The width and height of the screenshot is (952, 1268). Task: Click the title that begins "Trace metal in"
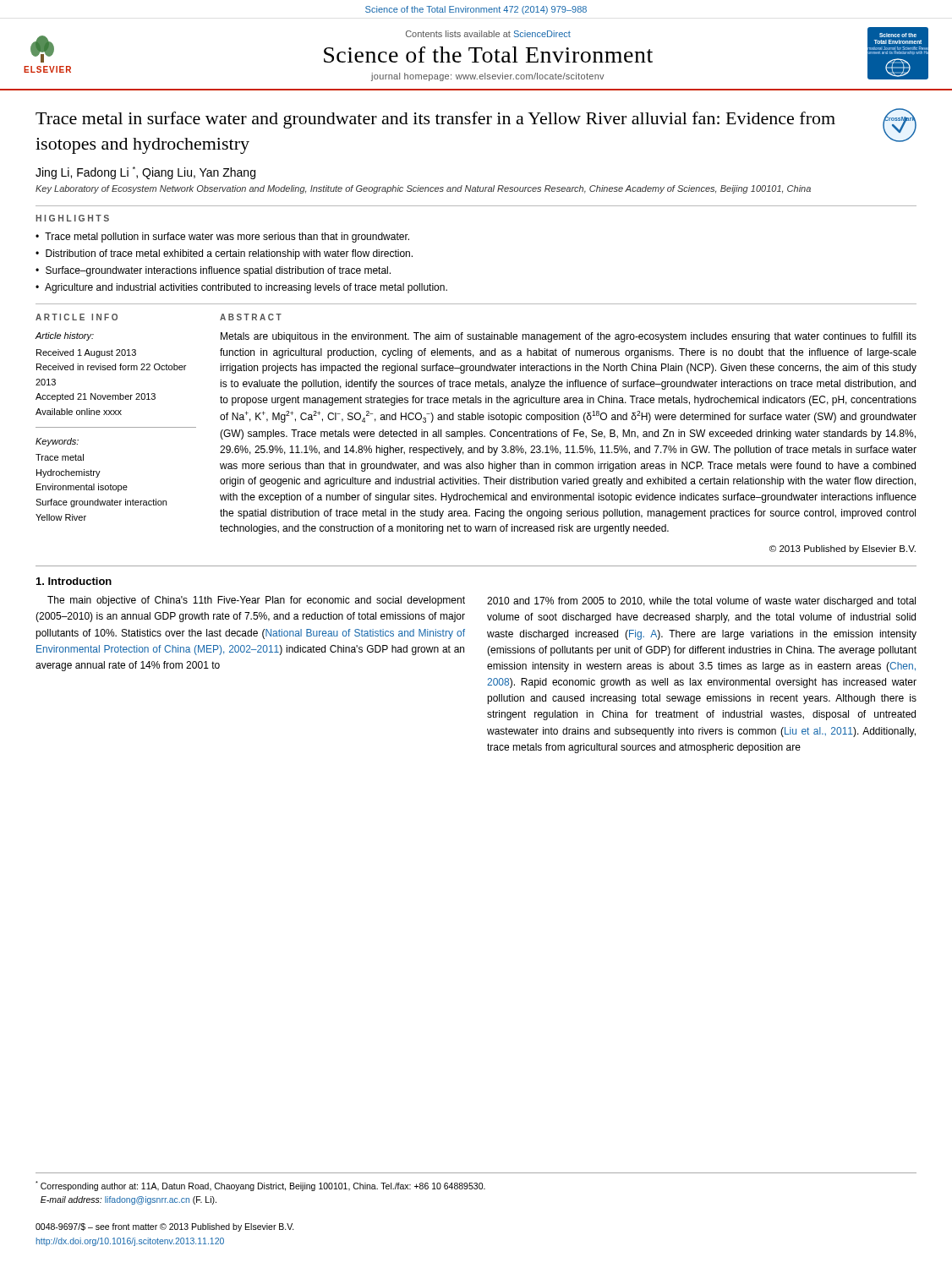(x=476, y=131)
